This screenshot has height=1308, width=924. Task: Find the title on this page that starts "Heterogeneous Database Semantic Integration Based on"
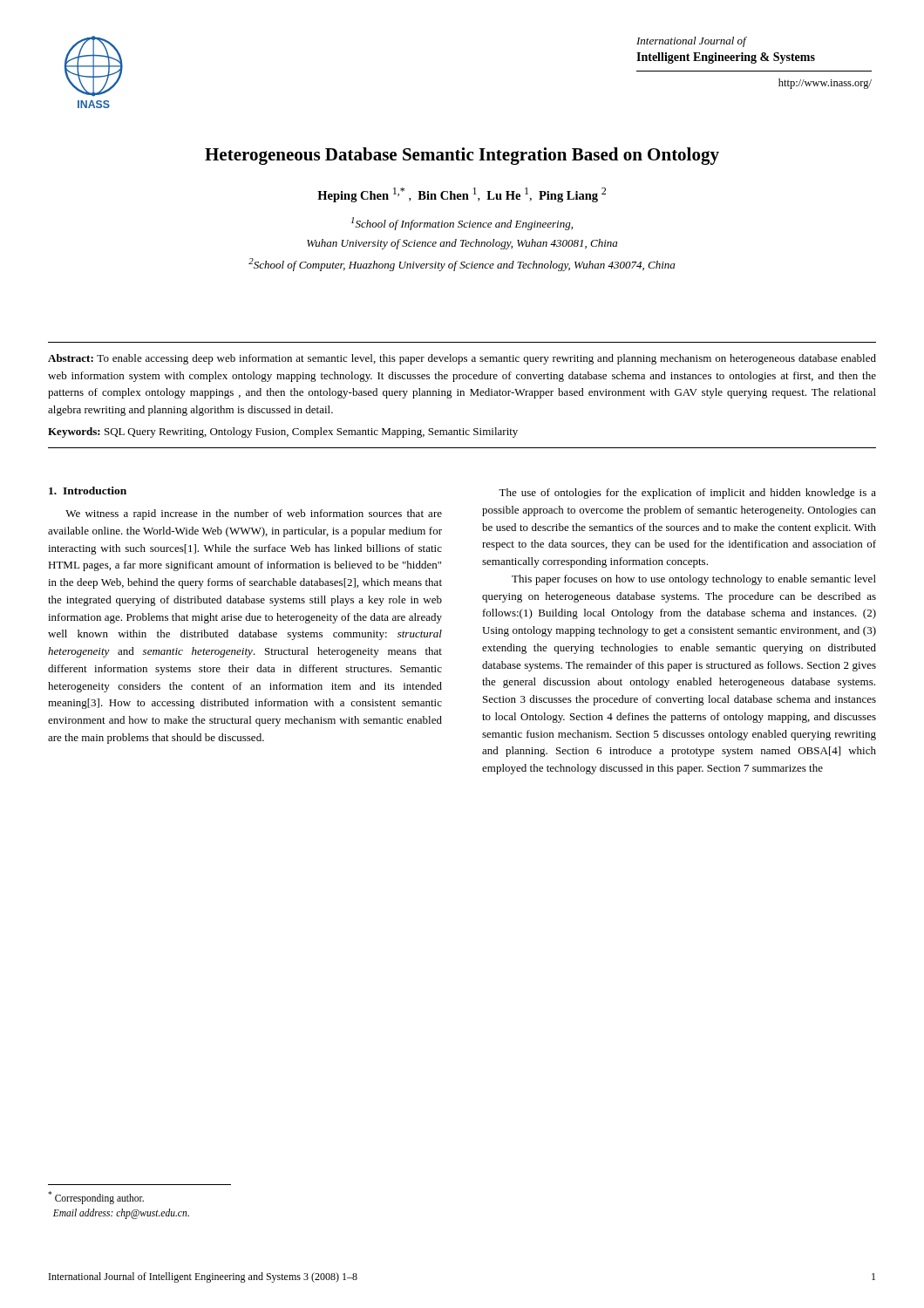(x=462, y=154)
